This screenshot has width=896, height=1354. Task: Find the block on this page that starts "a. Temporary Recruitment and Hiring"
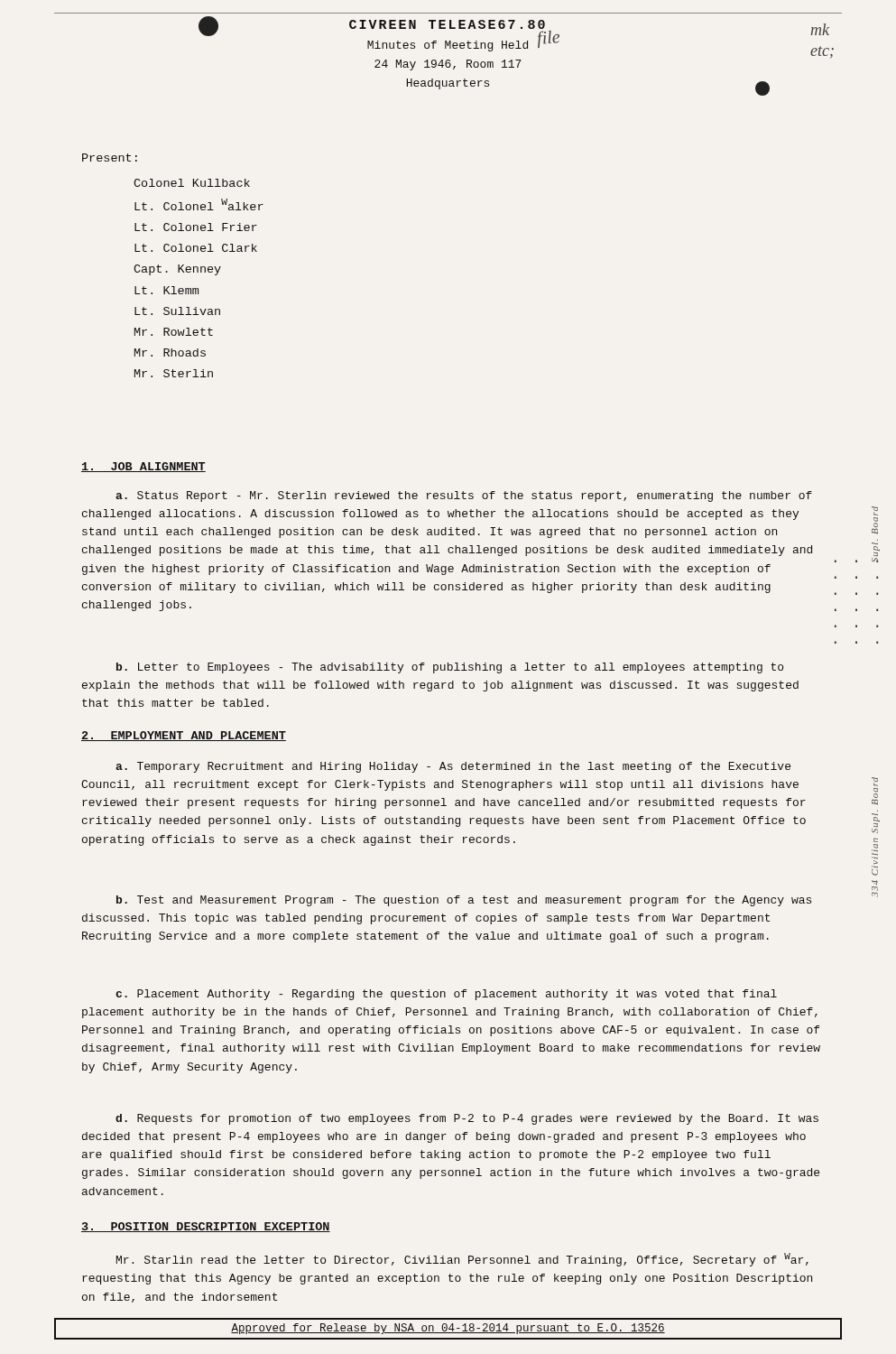point(444,803)
